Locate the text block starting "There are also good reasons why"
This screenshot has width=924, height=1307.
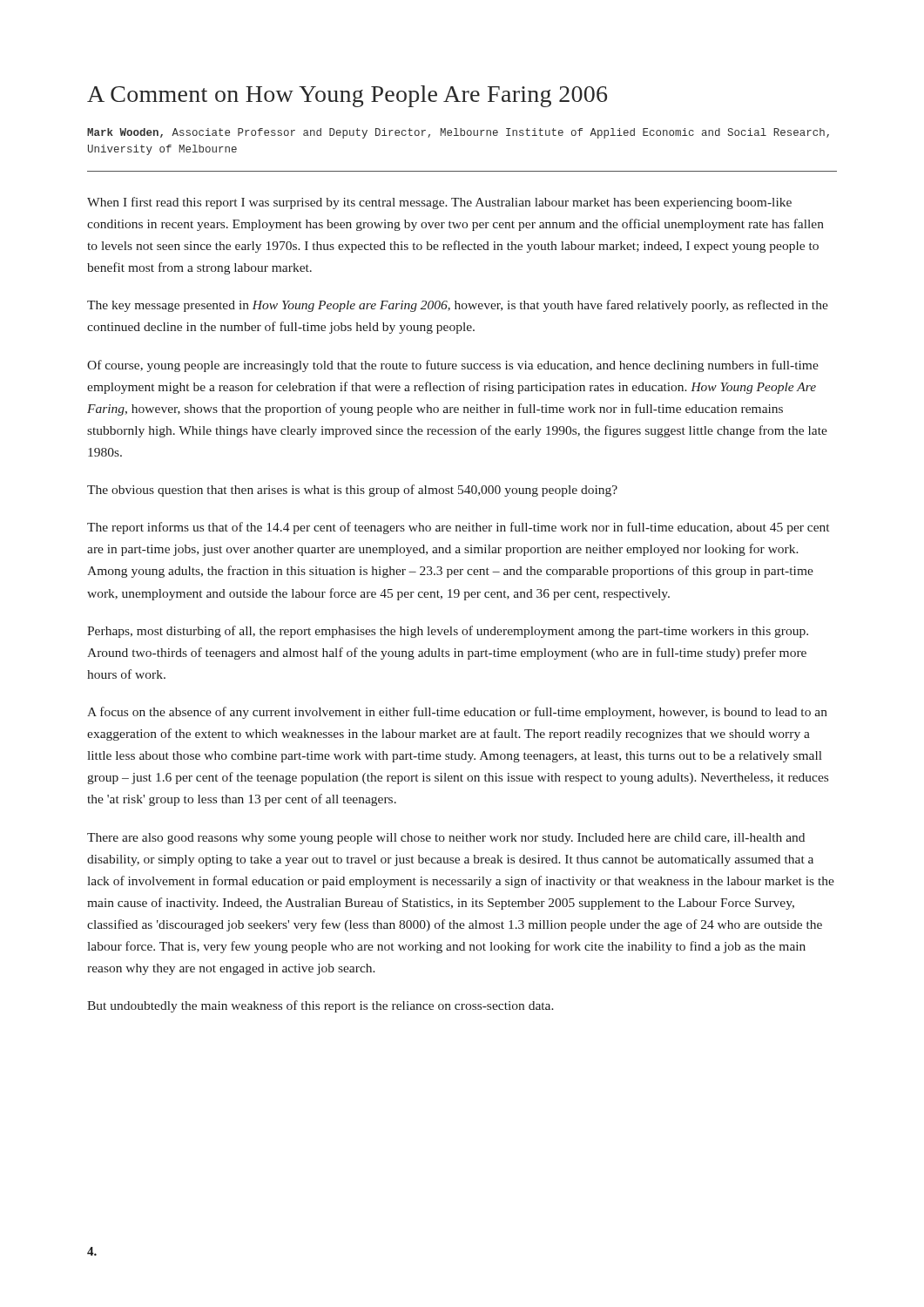462,902
